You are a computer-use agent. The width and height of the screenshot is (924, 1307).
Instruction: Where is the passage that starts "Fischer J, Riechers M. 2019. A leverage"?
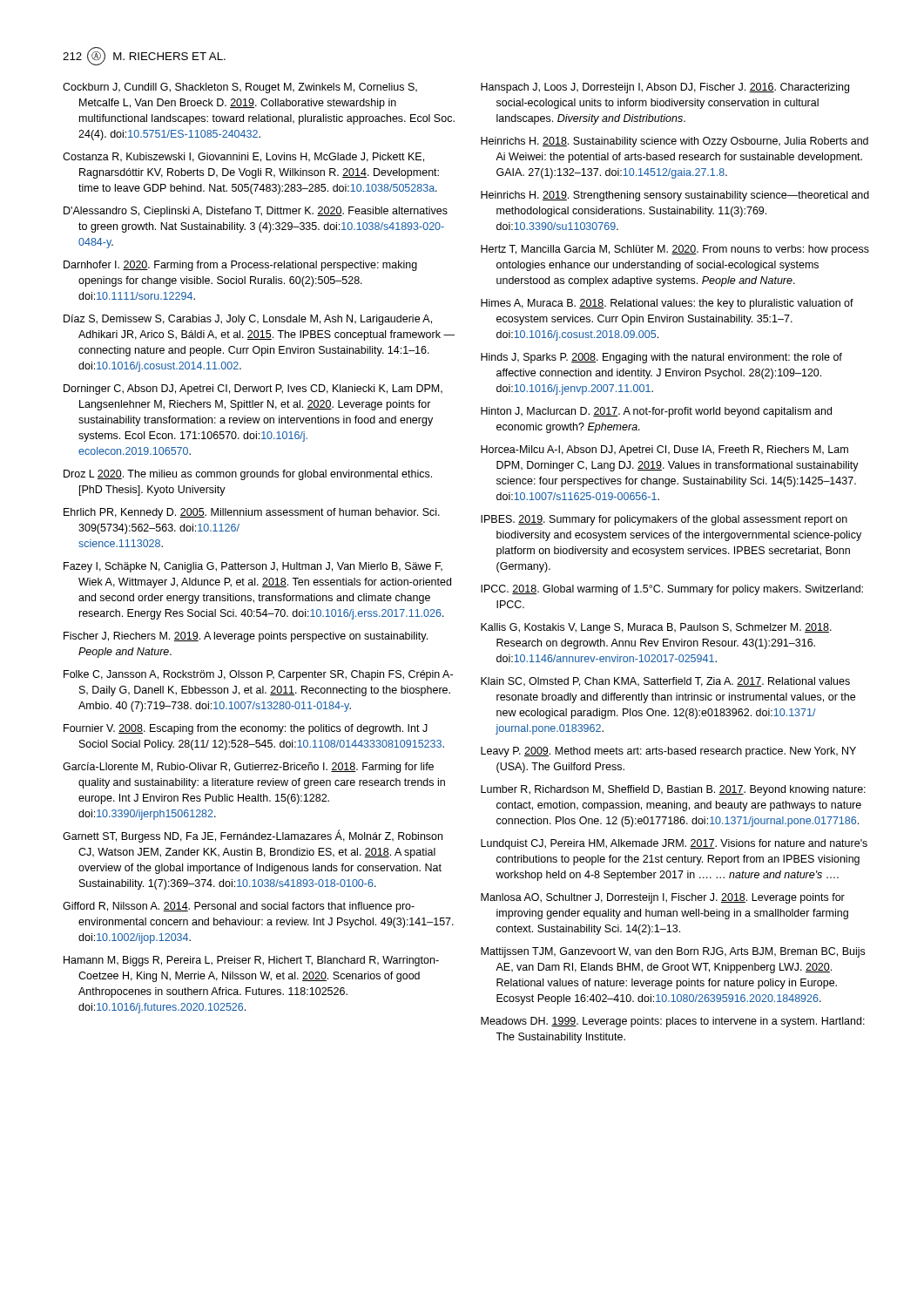pos(246,644)
